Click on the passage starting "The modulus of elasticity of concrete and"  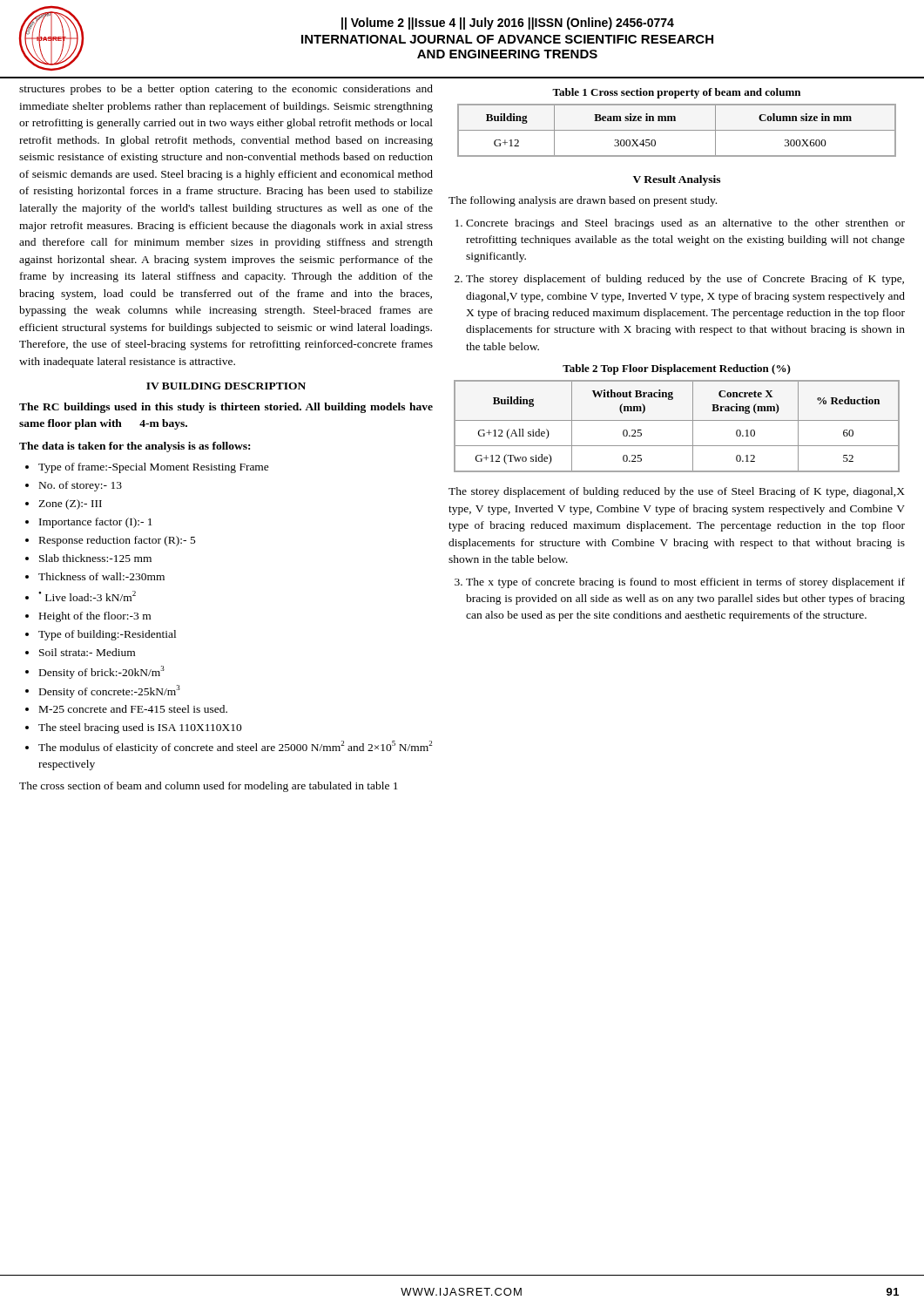226,755
